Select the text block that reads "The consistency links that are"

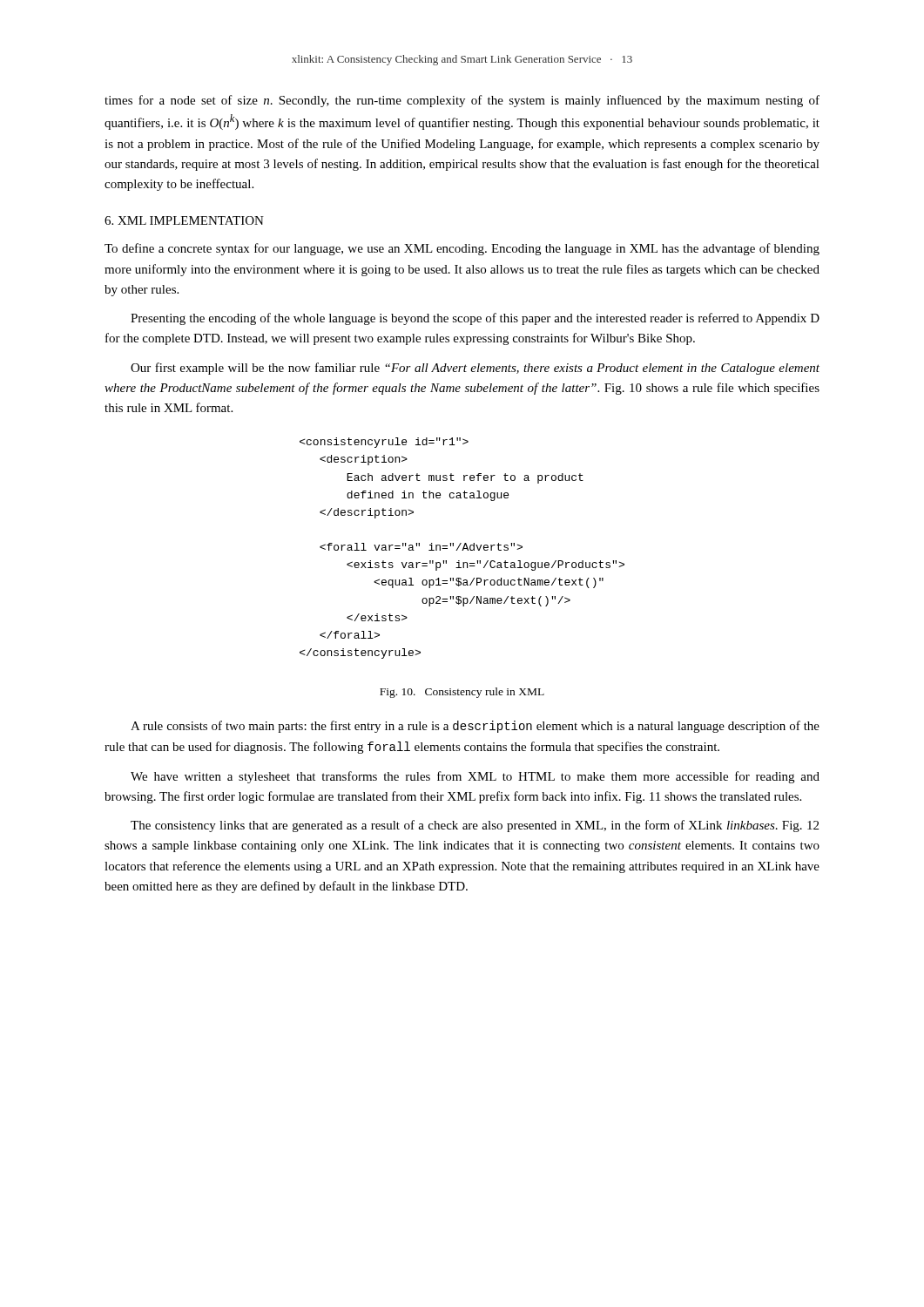pos(462,856)
